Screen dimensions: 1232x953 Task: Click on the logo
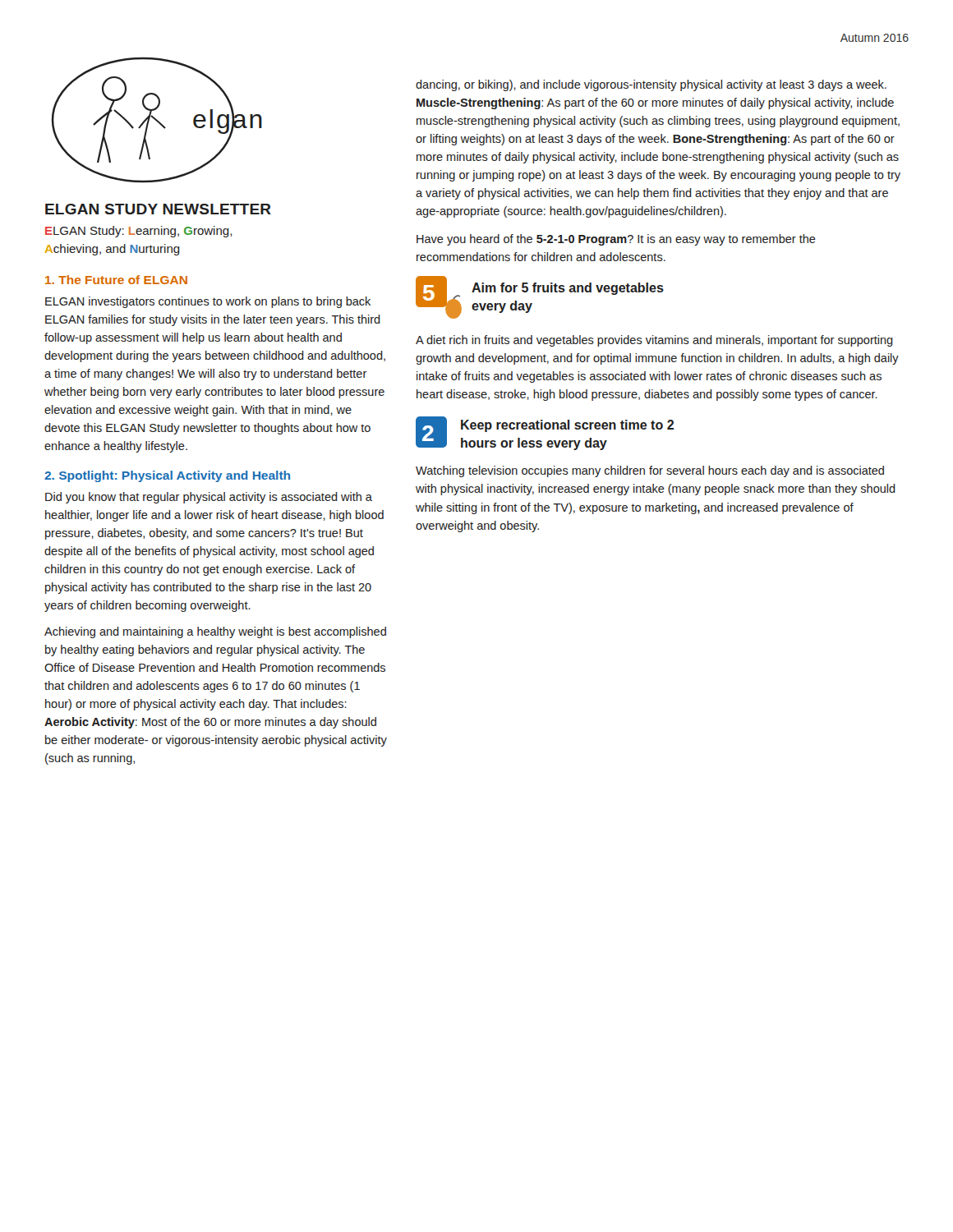coord(217,116)
